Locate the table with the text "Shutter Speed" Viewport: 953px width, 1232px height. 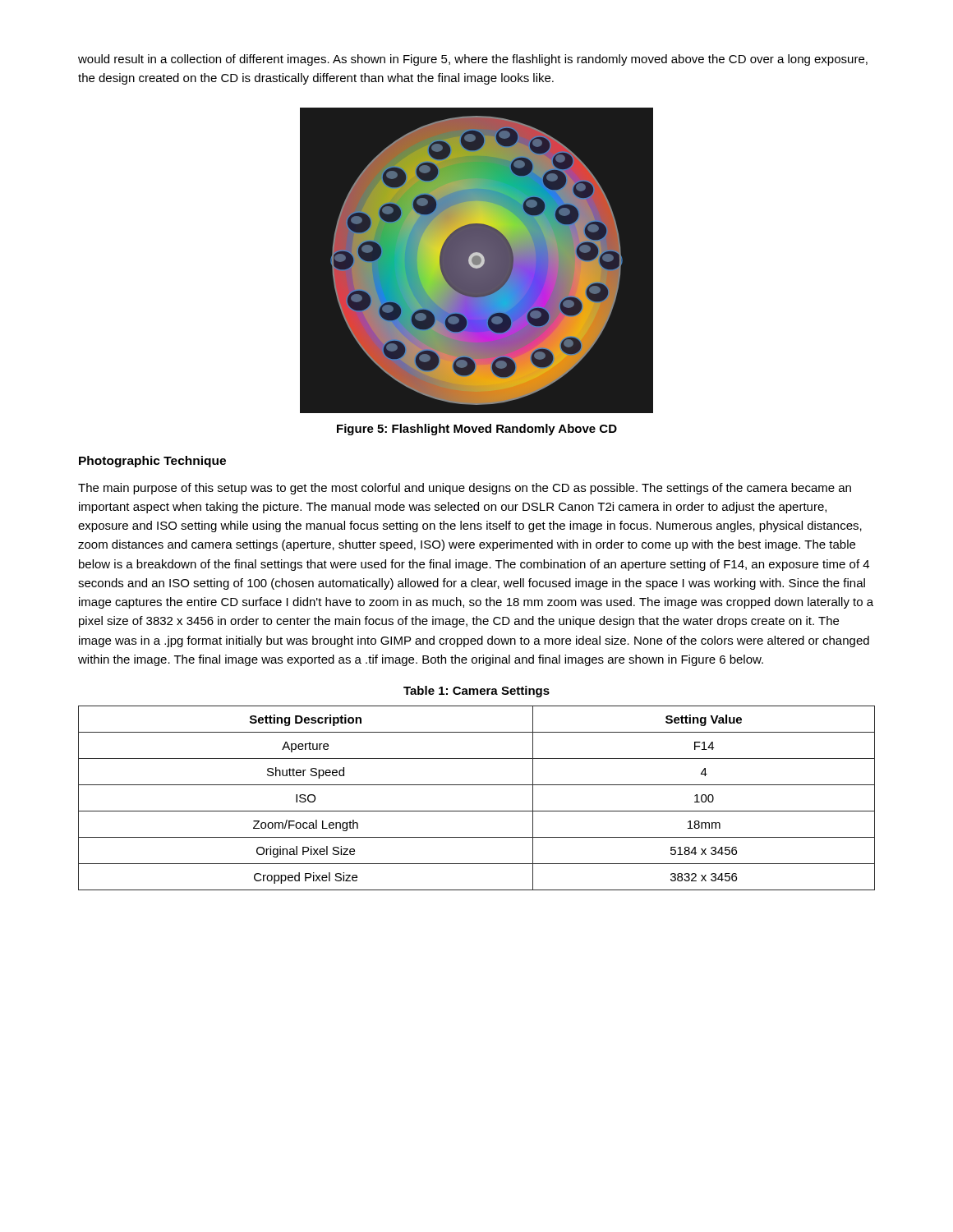pyautogui.click(x=476, y=798)
